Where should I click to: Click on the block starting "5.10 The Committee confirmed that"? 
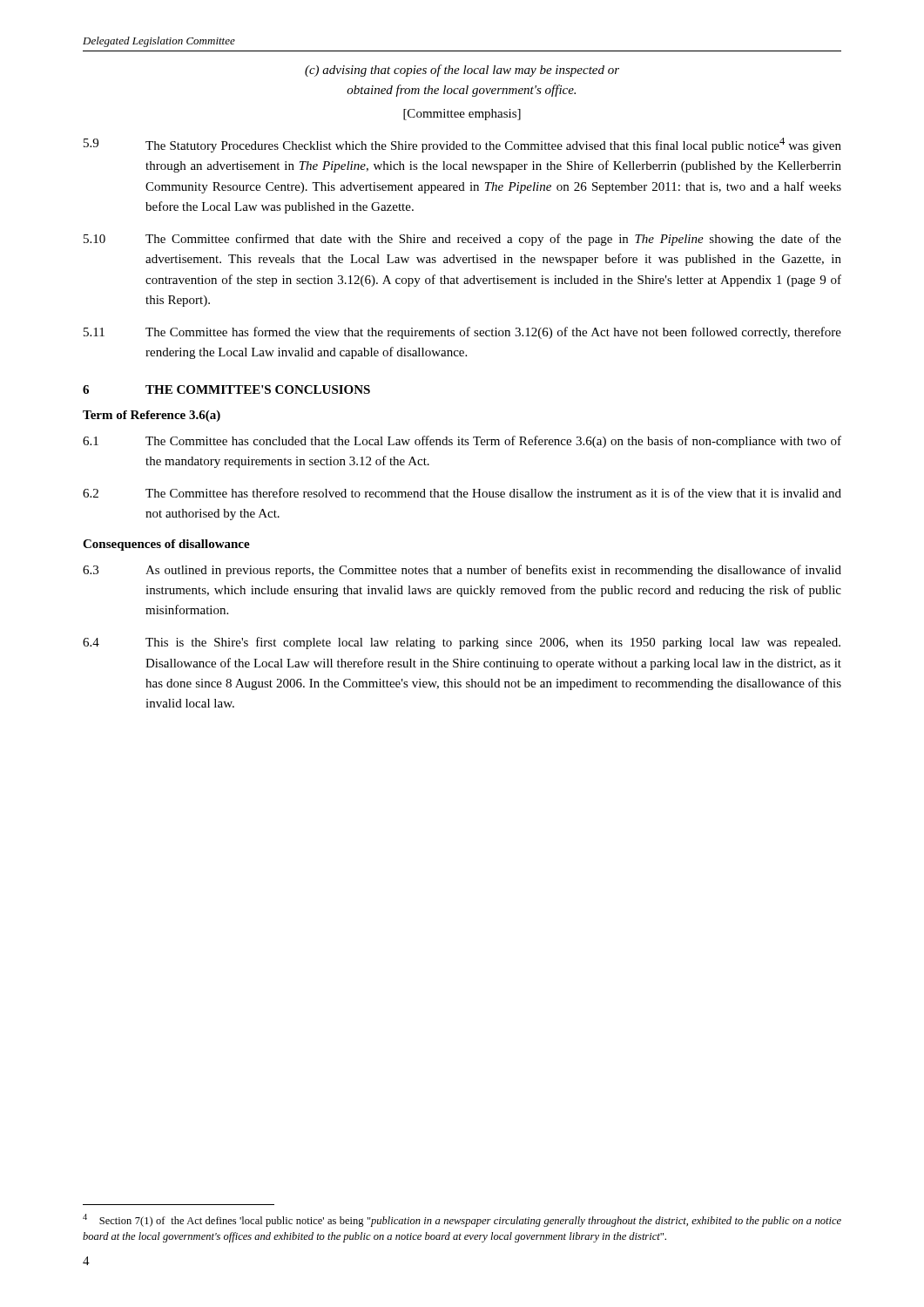click(x=462, y=270)
